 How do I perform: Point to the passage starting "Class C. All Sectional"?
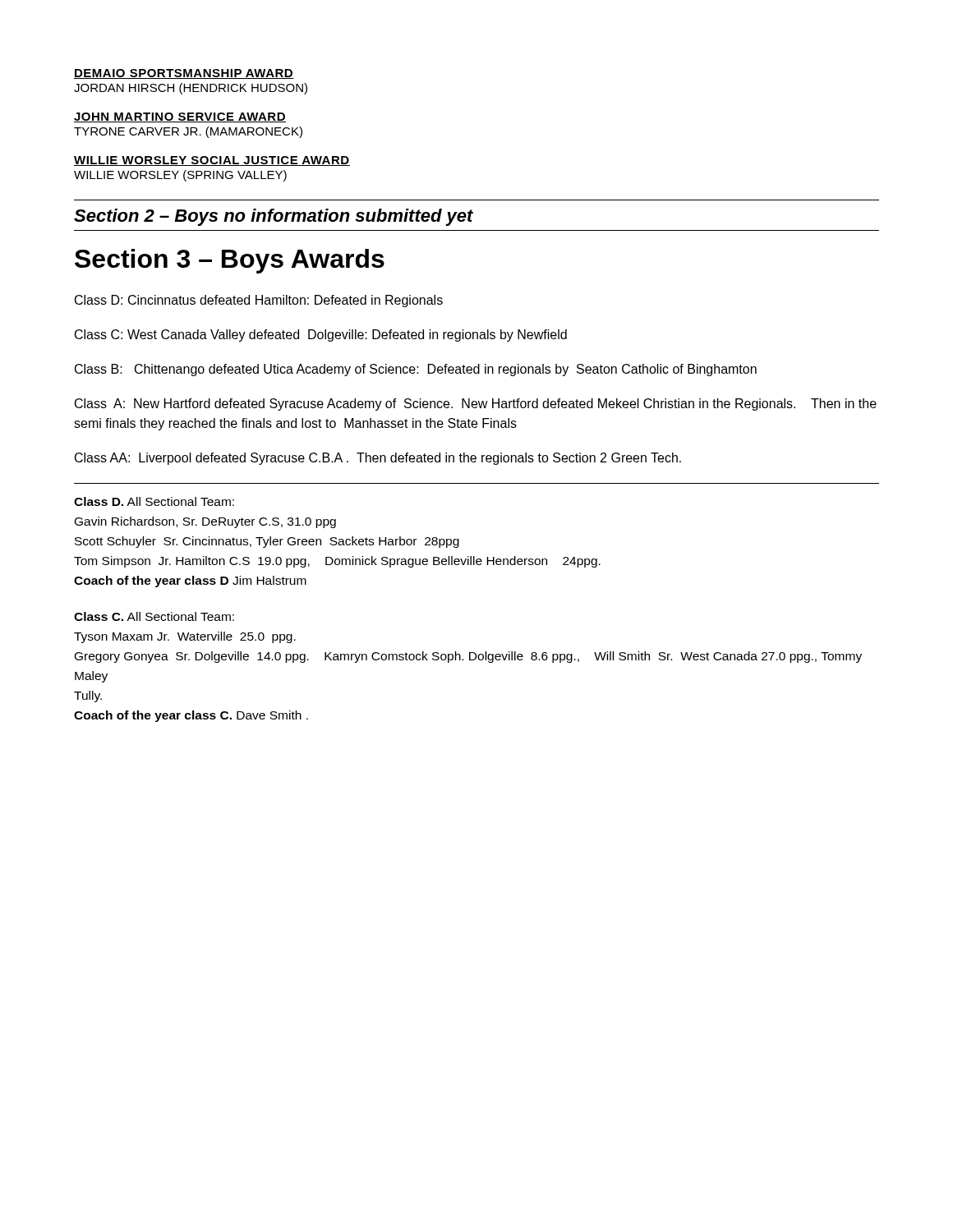pyautogui.click(x=468, y=666)
